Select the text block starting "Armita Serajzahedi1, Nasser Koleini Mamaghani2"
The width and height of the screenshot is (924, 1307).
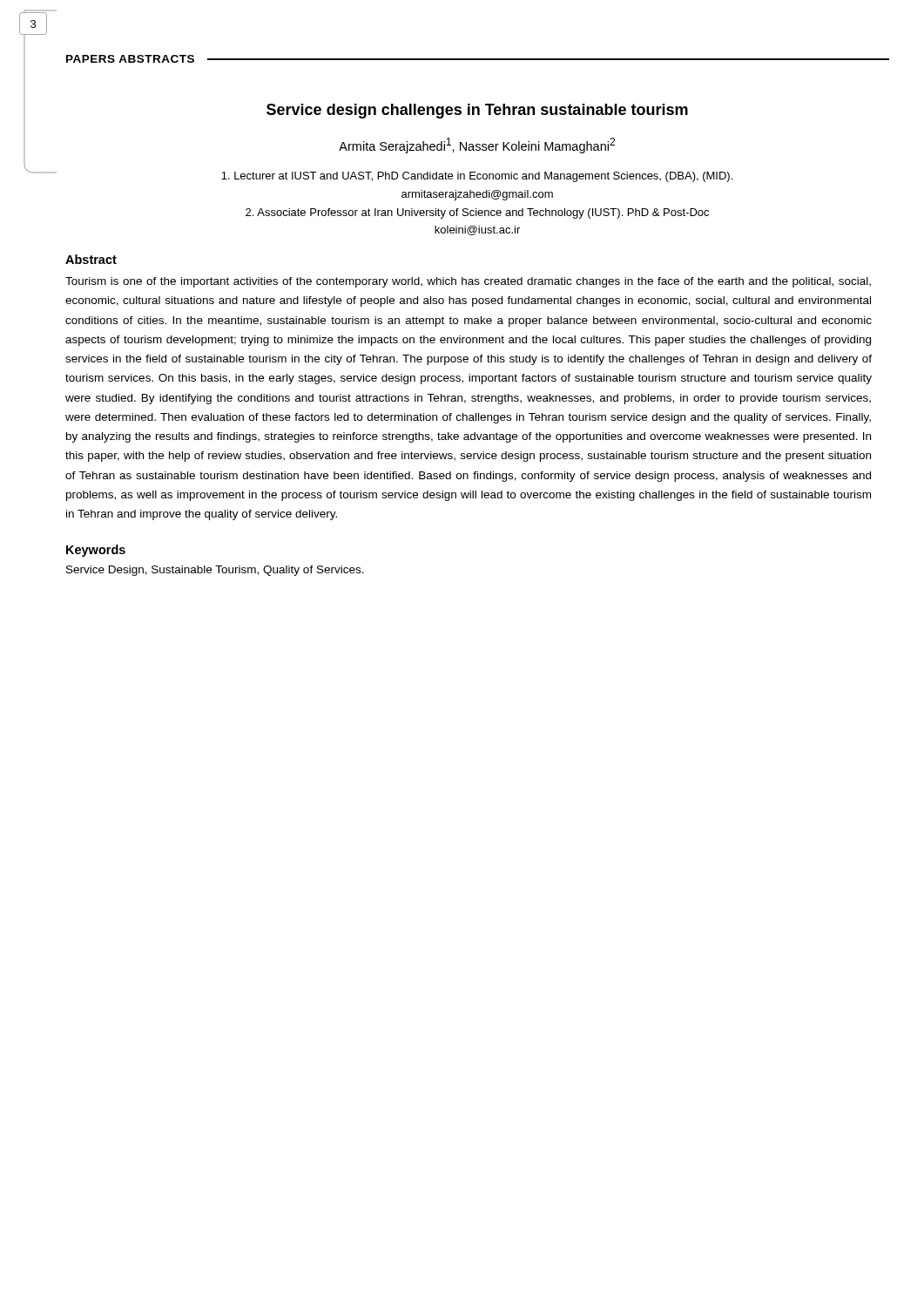click(477, 145)
